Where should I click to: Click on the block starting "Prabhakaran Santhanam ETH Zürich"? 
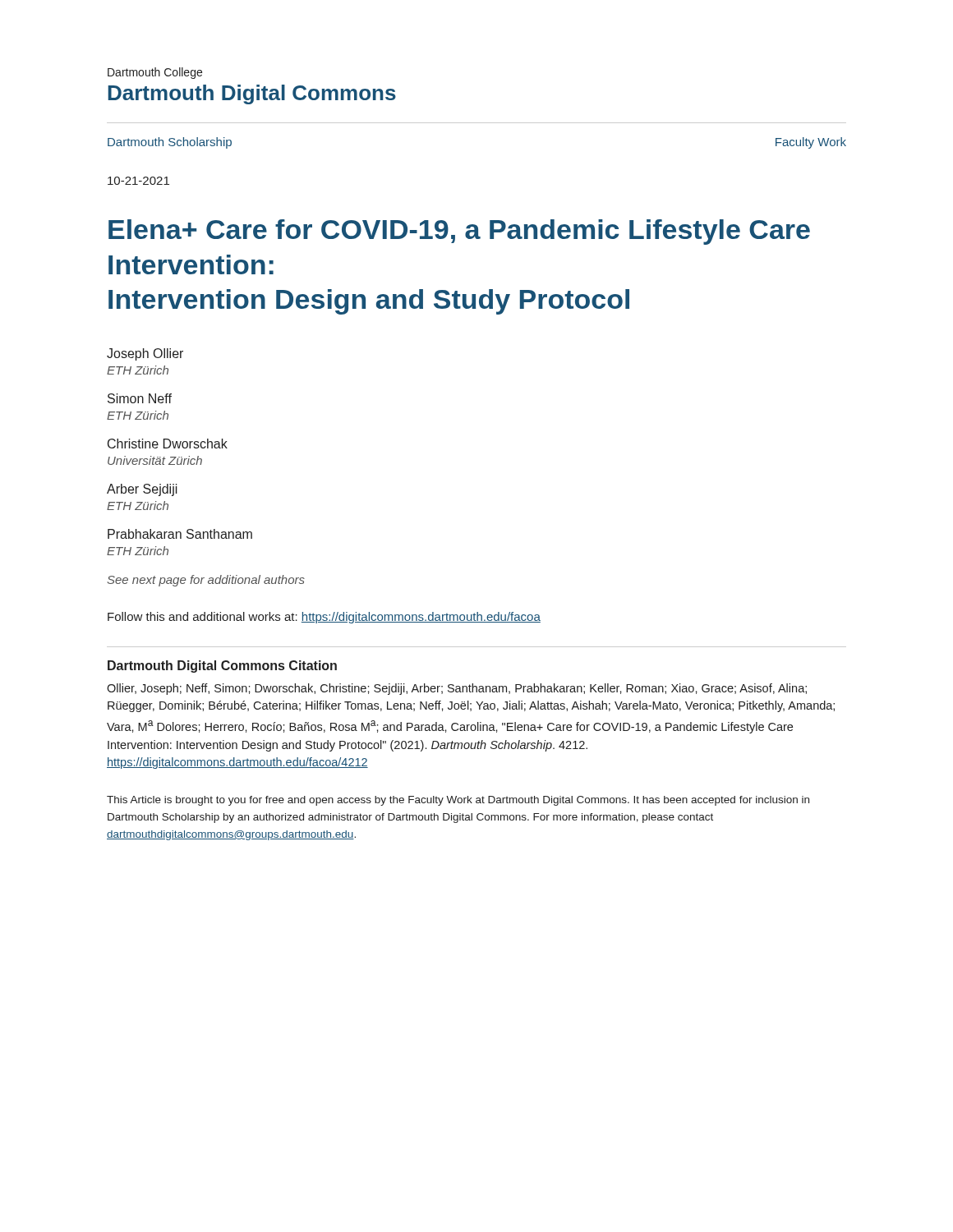(180, 534)
